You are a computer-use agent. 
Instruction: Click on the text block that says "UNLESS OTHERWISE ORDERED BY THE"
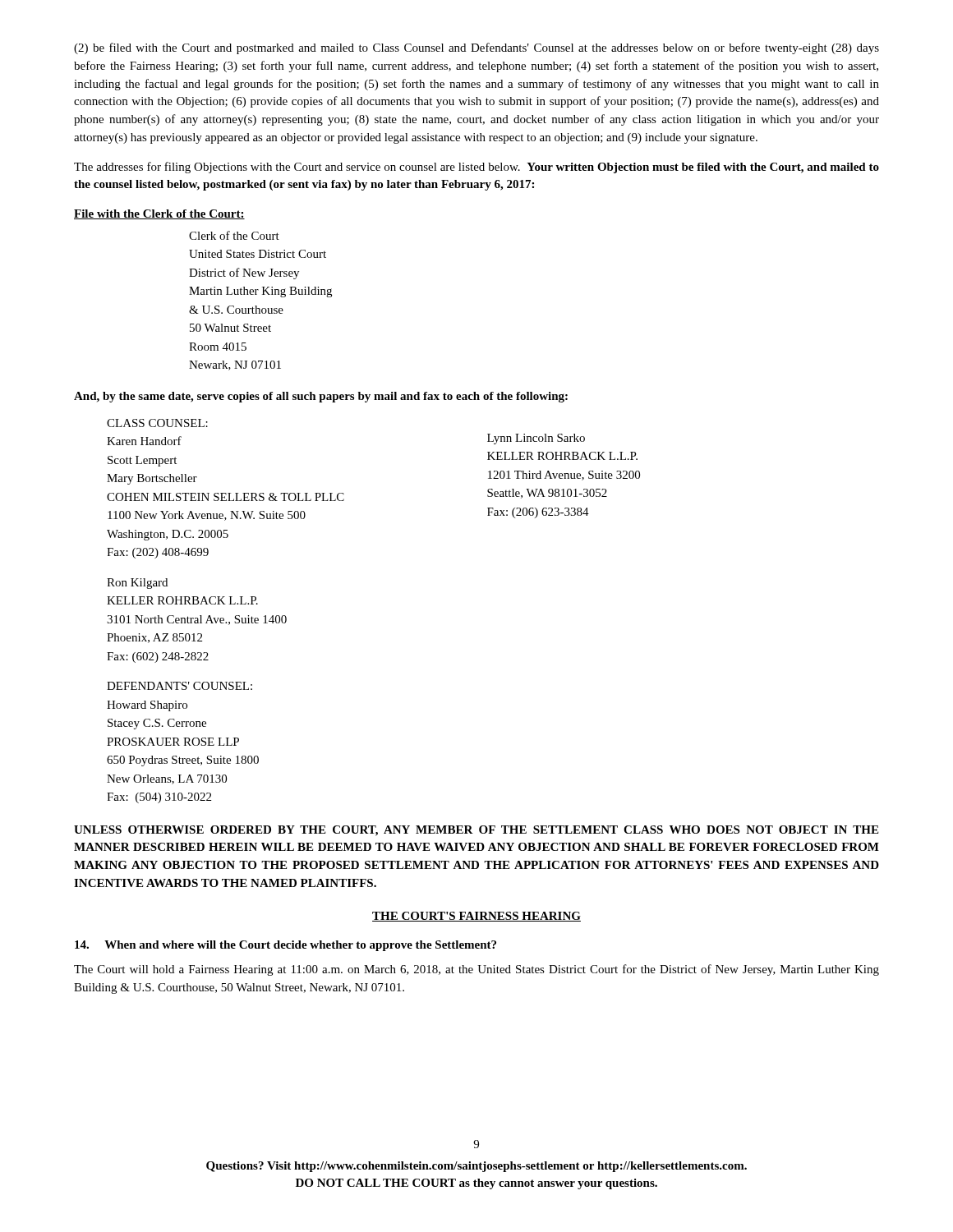tap(476, 856)
